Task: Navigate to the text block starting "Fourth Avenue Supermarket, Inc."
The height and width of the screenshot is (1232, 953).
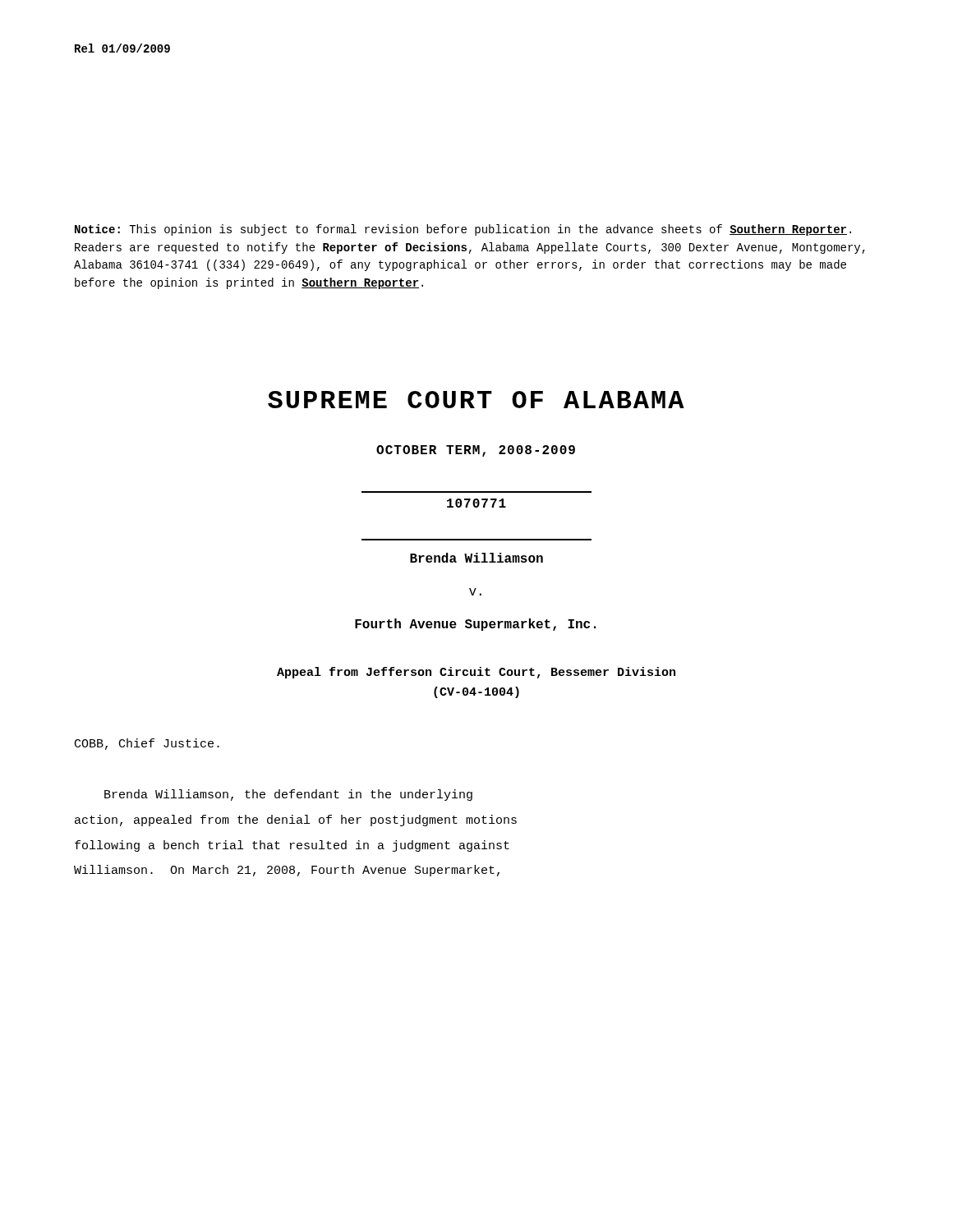Action: [x=476, y=625]
